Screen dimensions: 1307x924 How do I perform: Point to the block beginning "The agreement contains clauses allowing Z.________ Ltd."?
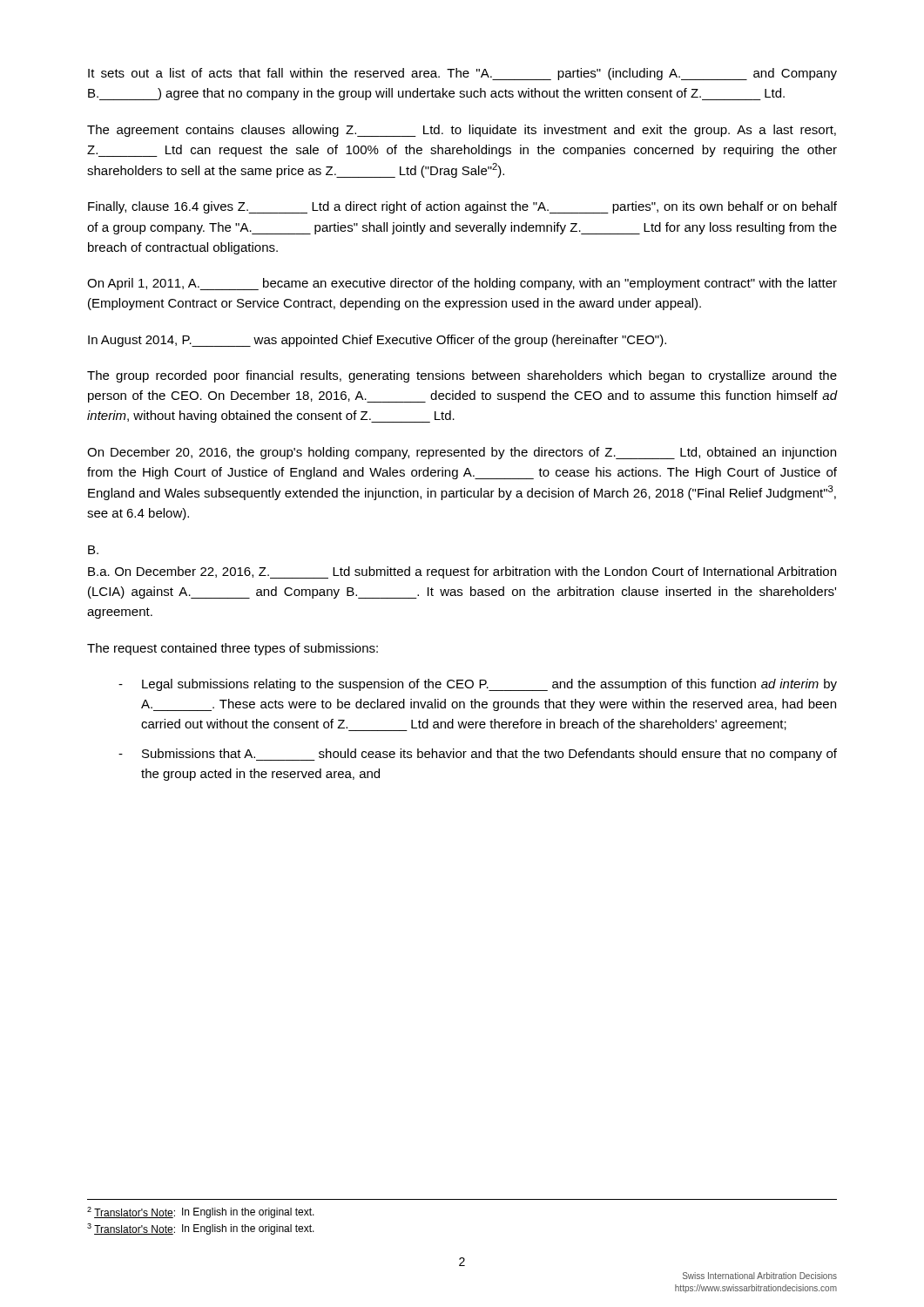[462, 150]
